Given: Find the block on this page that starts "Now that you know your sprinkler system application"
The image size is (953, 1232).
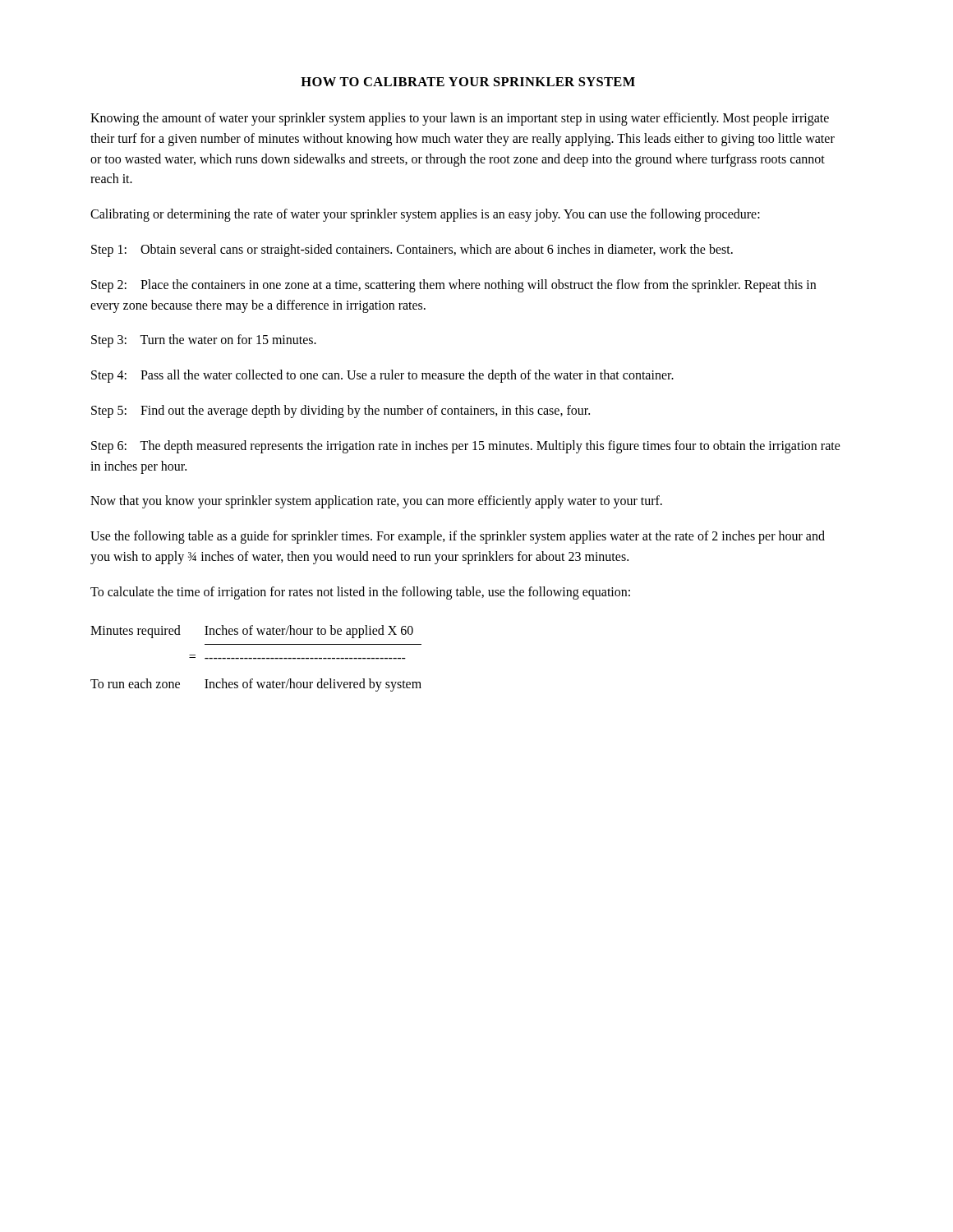Looking at the screenshot, I should coord(377,501).
